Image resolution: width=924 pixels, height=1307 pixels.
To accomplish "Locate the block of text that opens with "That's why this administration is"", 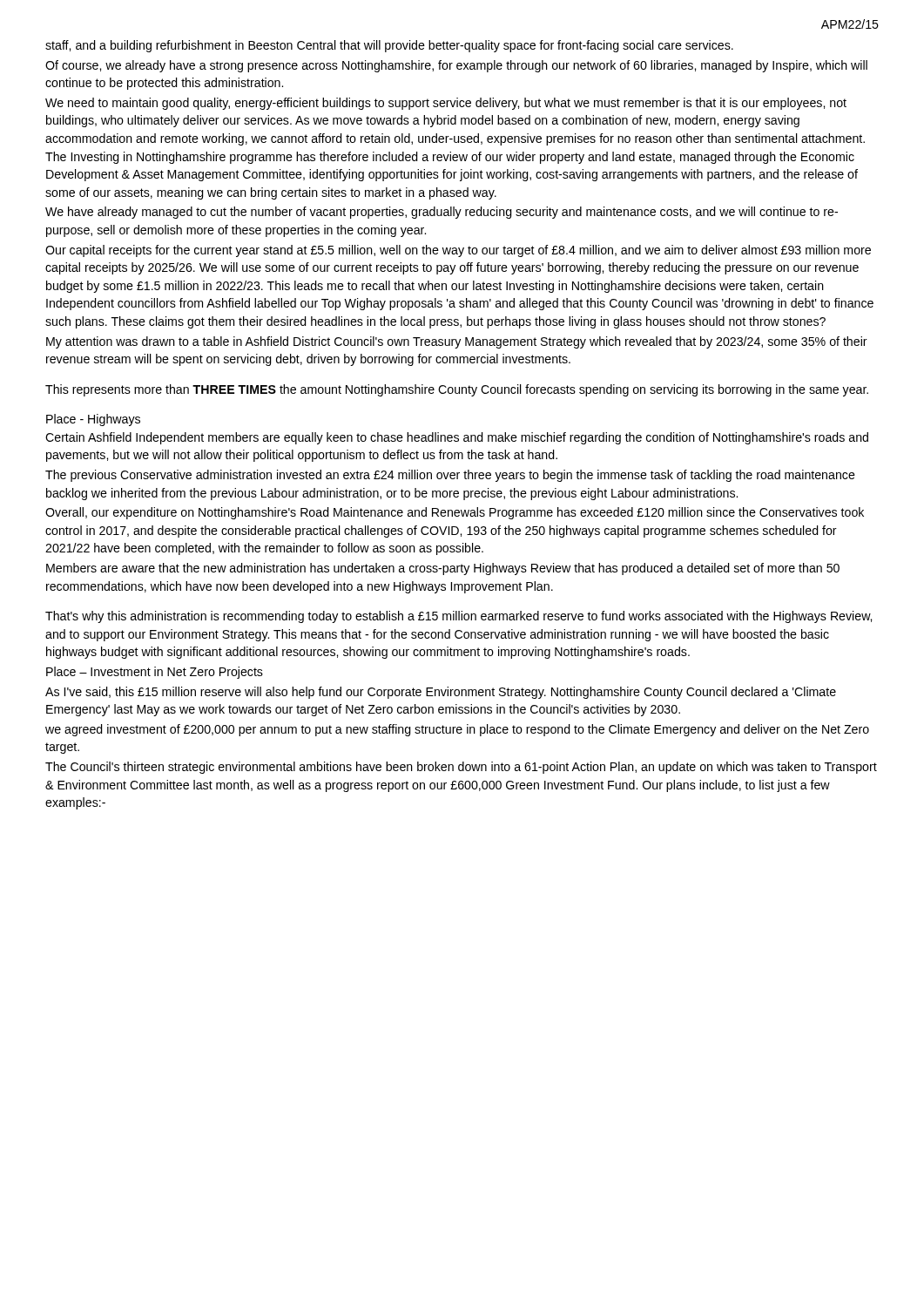I will point(459,634).
